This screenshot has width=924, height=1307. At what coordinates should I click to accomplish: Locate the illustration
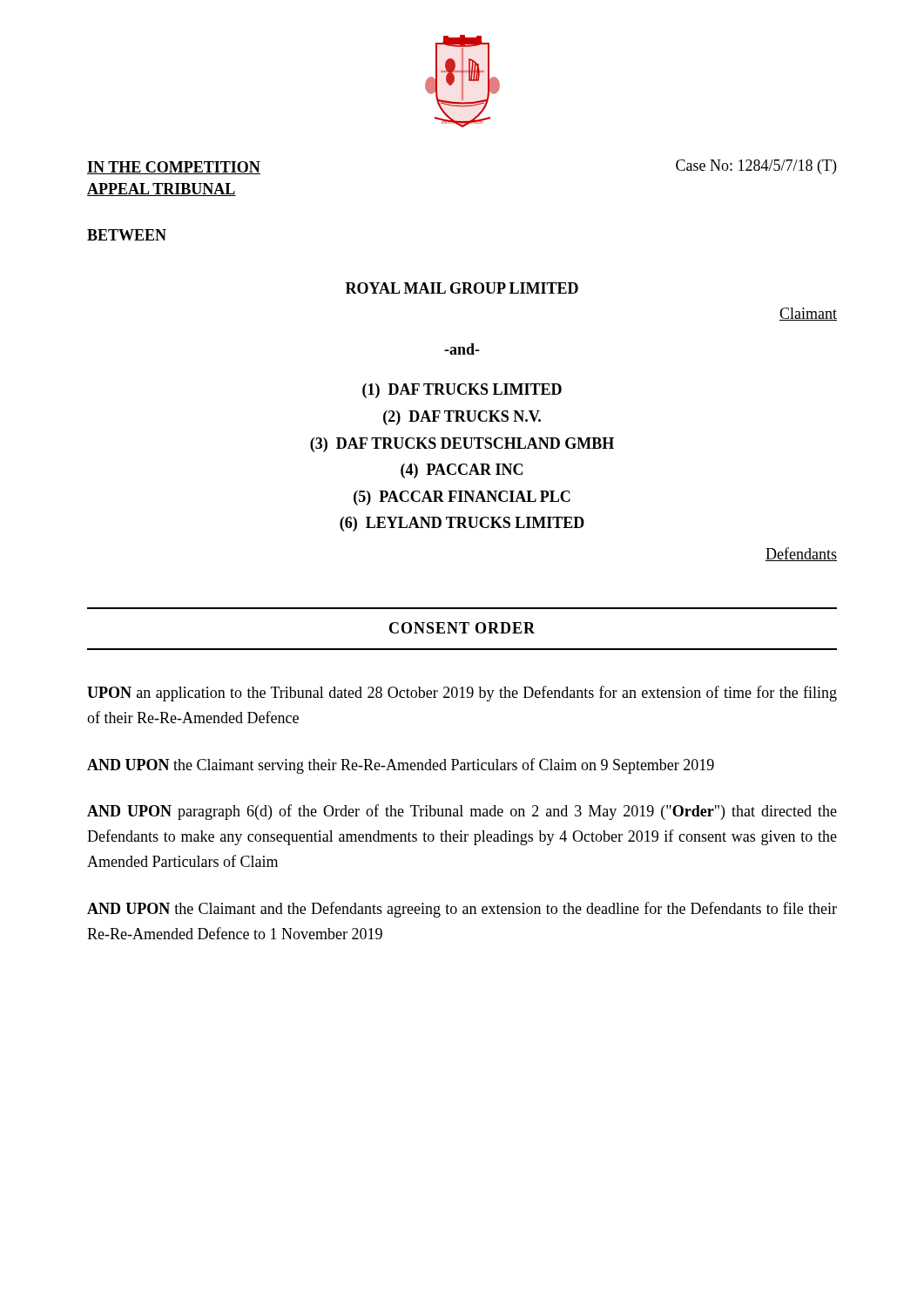(462, 83)
